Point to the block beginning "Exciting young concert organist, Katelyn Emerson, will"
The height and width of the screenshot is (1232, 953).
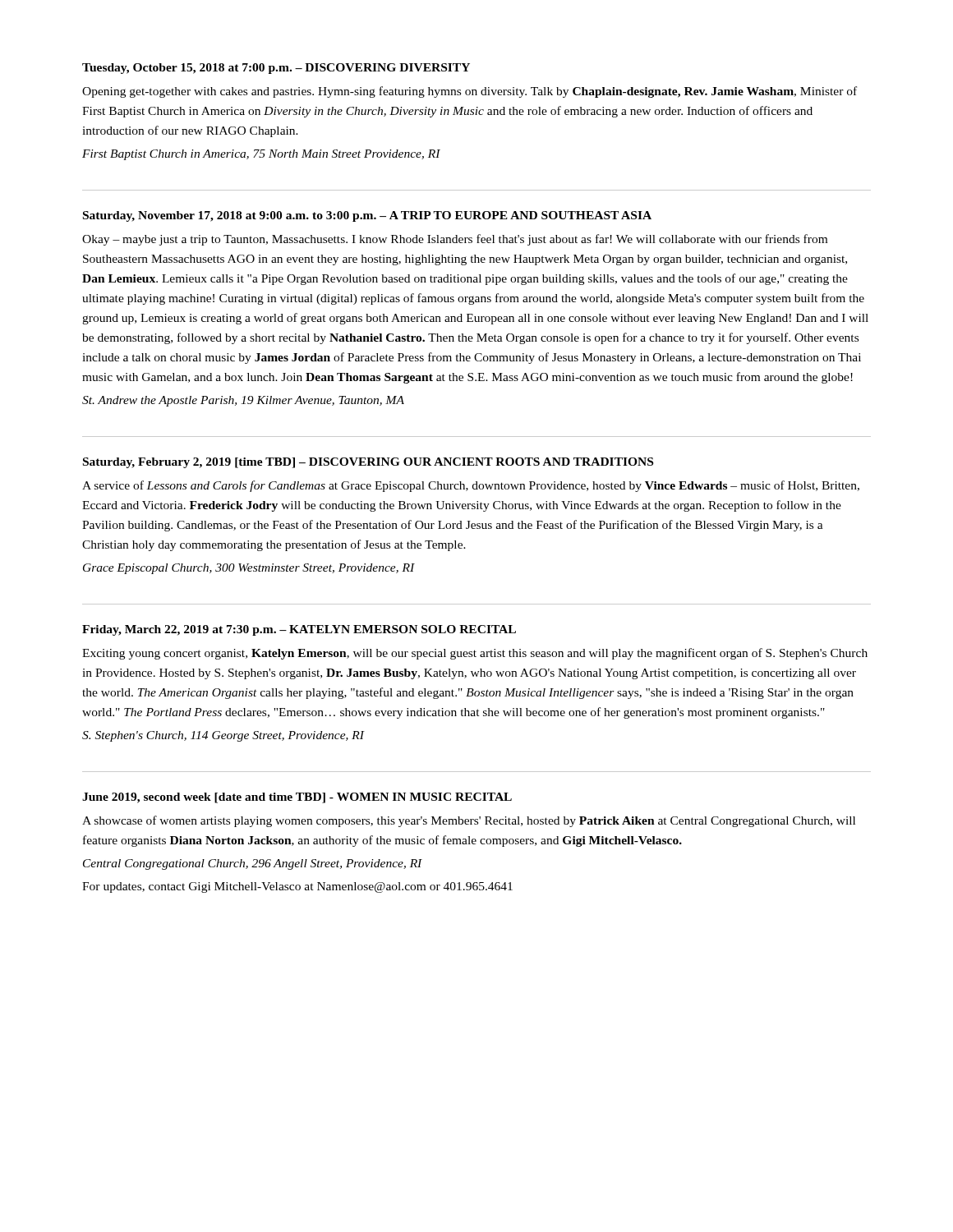[475, 682]
